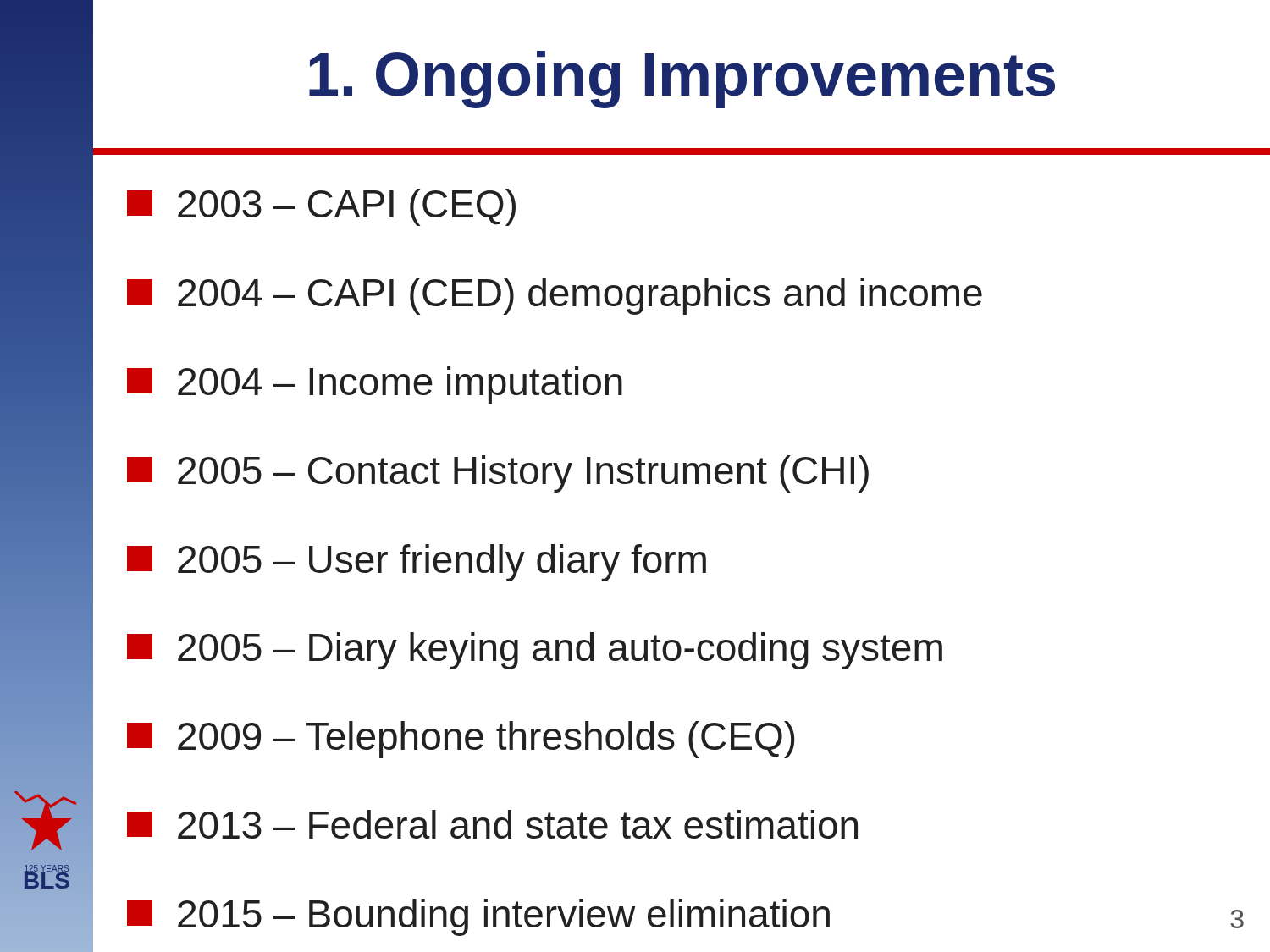Where does it say "2004 – Income imputation"?
Viewport: 1270px width, 952px height.
(x=375, y=385)
